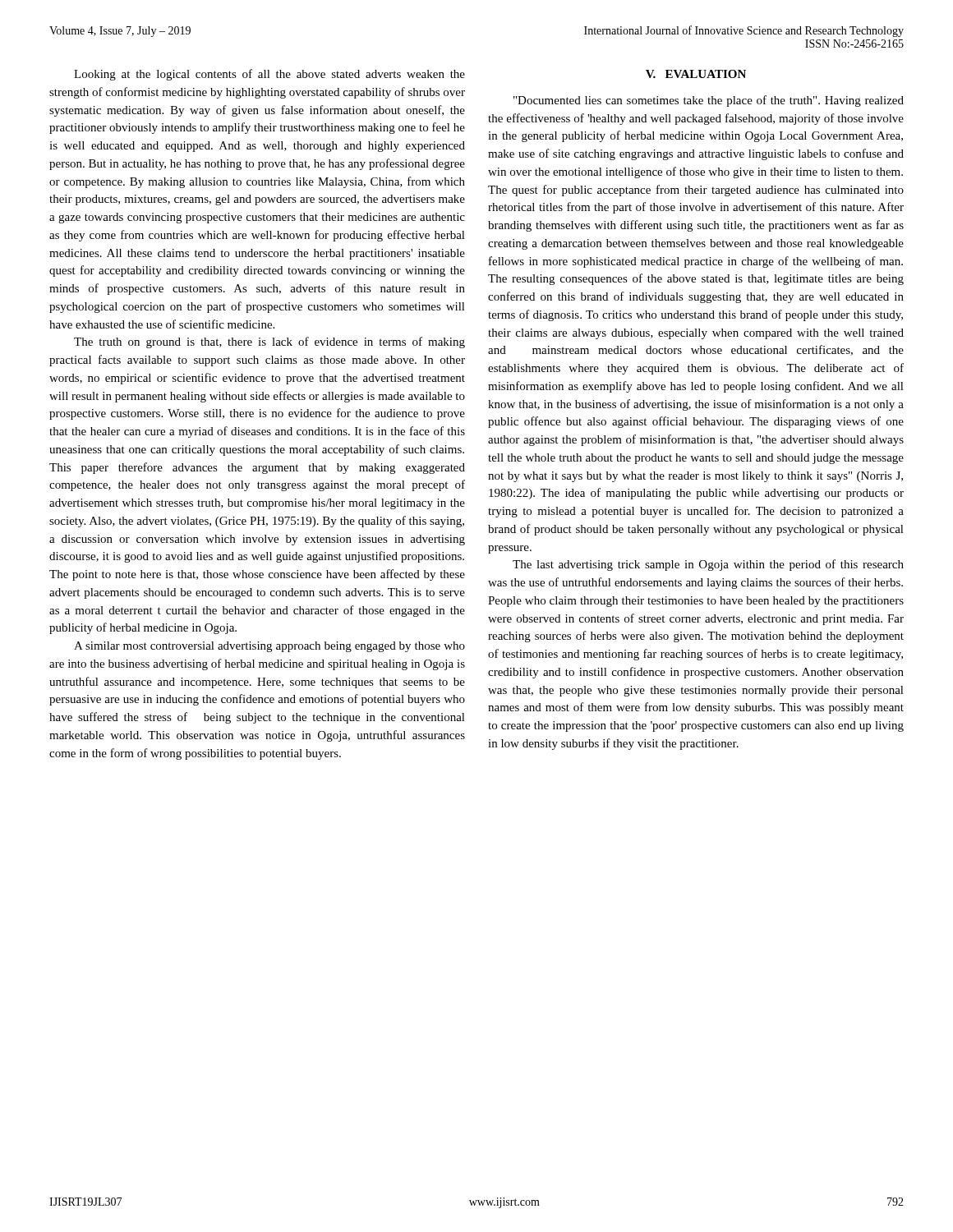Click the passage that begins "A similar most controversial advertising approach being"
Screen dimensions: 1232x953
pyautogui.click(x=257, y=700)
